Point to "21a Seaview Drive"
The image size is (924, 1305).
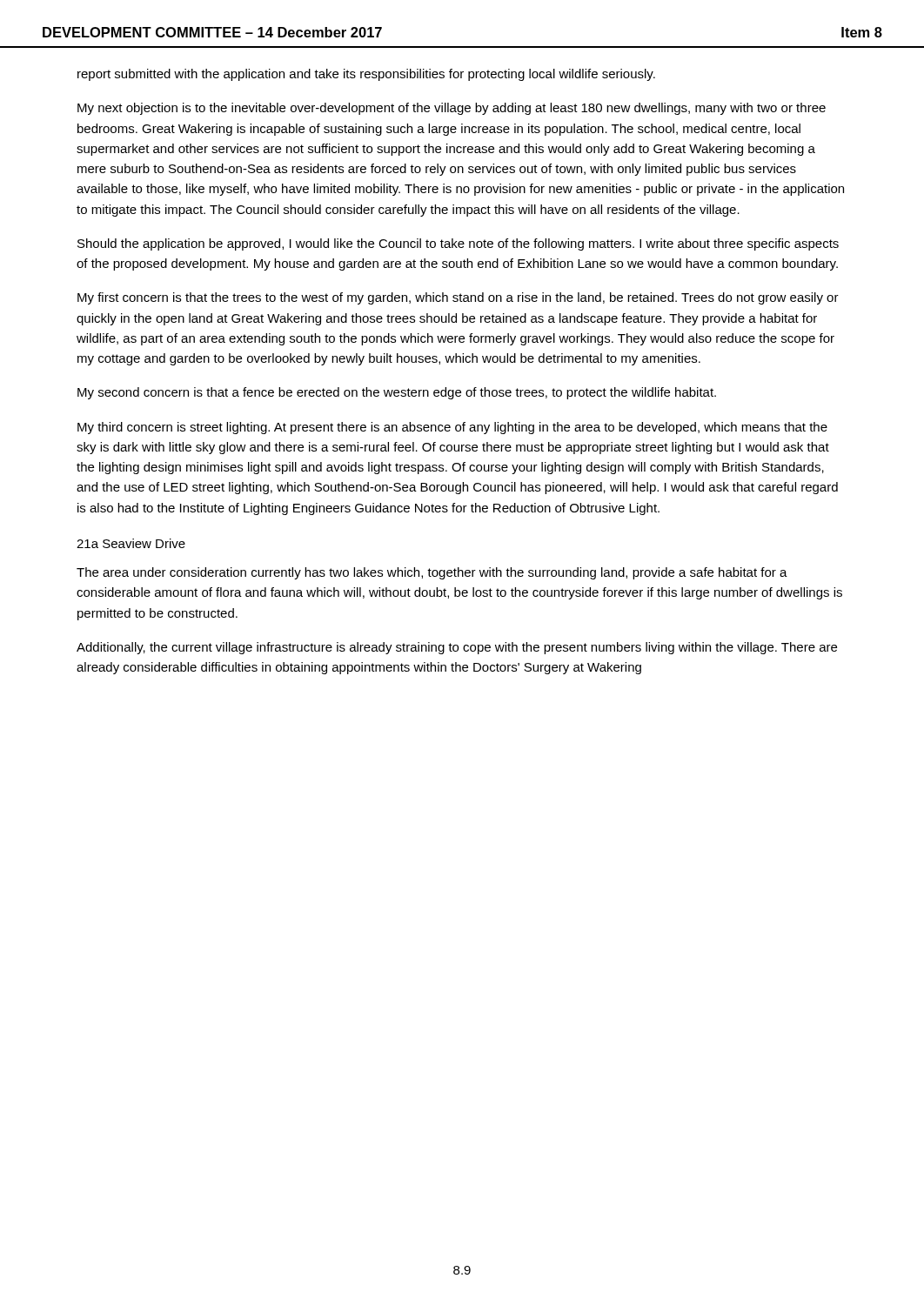[x=131, y=543]
